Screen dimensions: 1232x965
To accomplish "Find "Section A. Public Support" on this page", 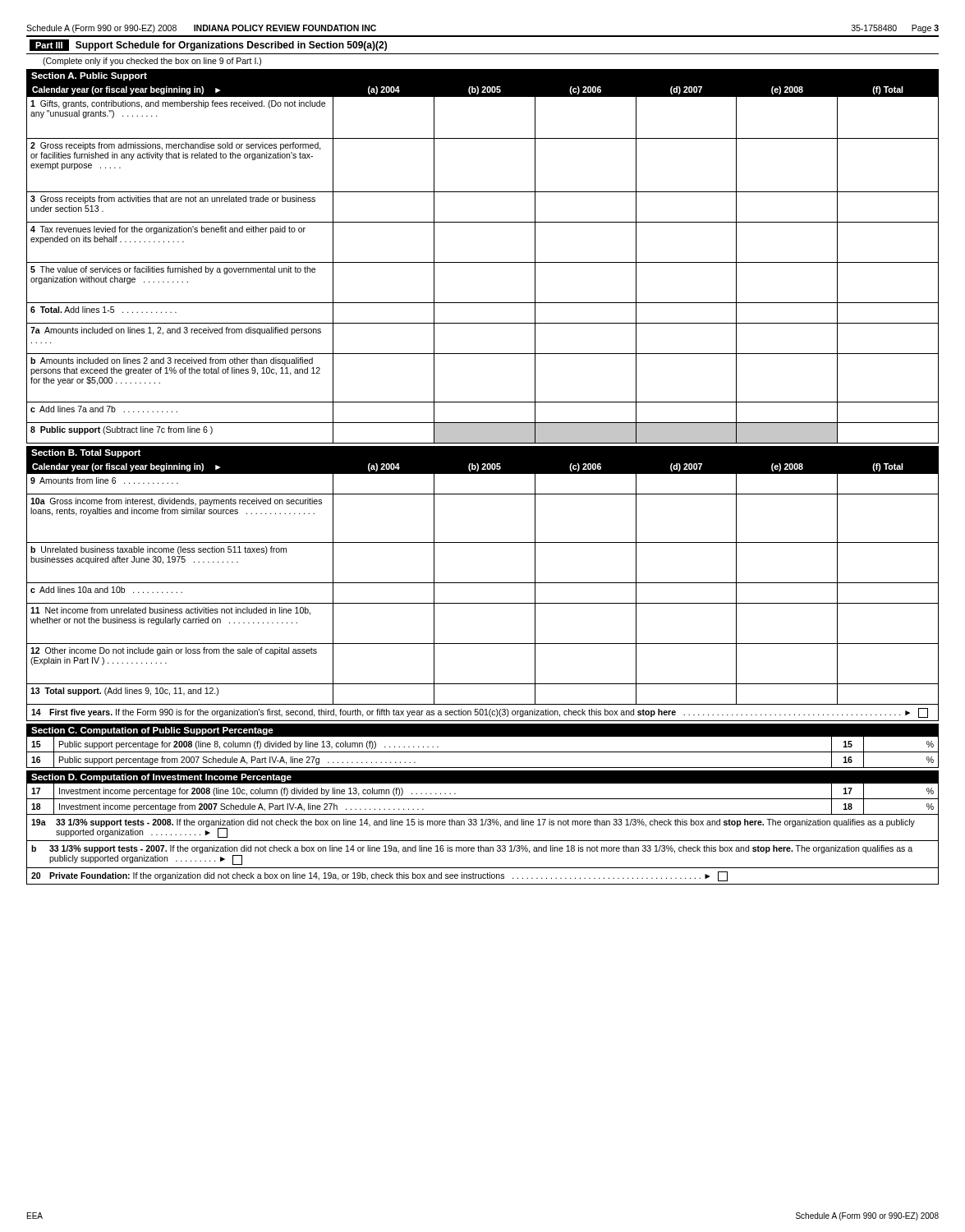I will point(89,76).
